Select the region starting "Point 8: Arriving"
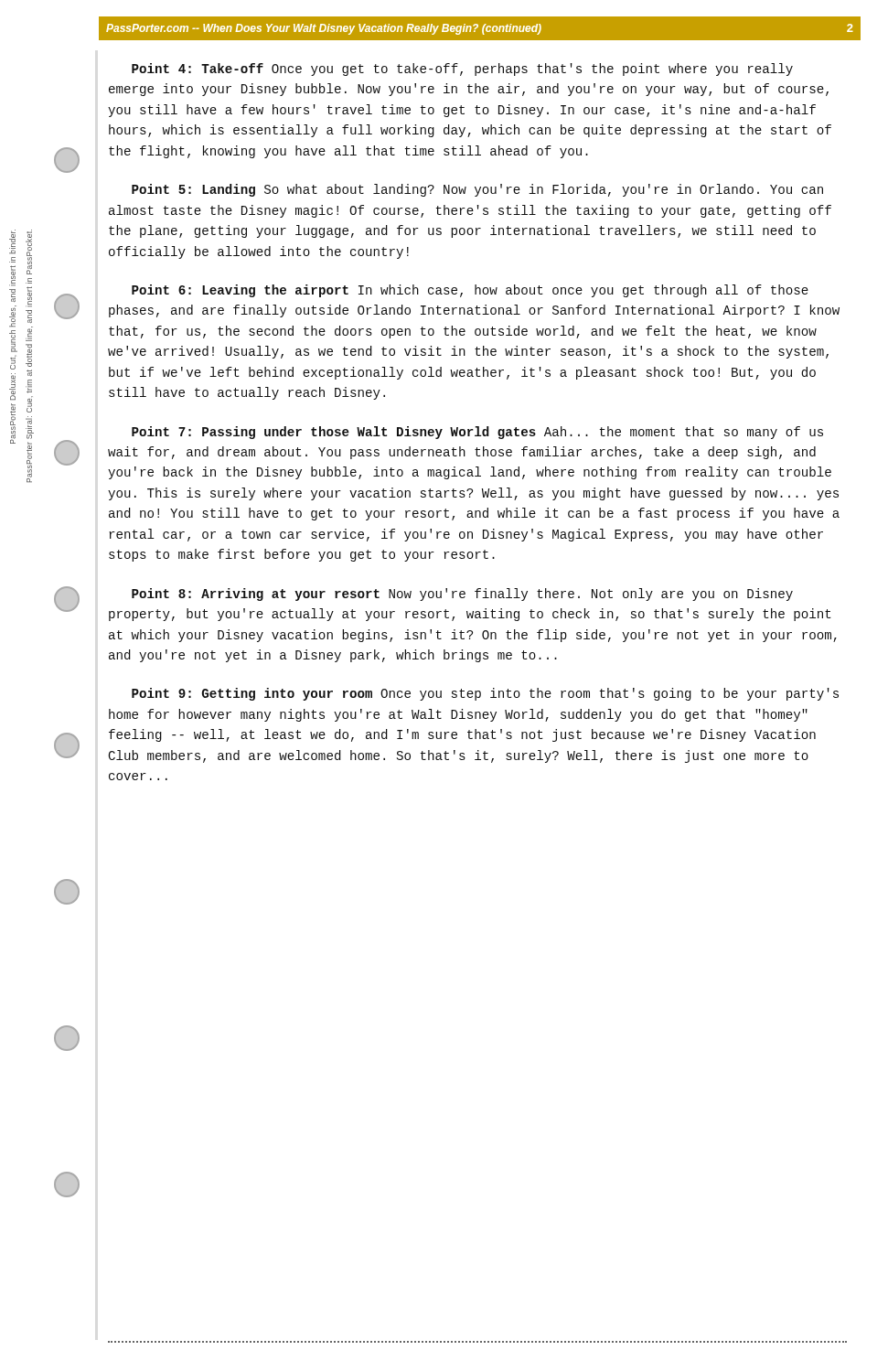The height and width of the screenshot is (1372, 888). click(474, 625)
